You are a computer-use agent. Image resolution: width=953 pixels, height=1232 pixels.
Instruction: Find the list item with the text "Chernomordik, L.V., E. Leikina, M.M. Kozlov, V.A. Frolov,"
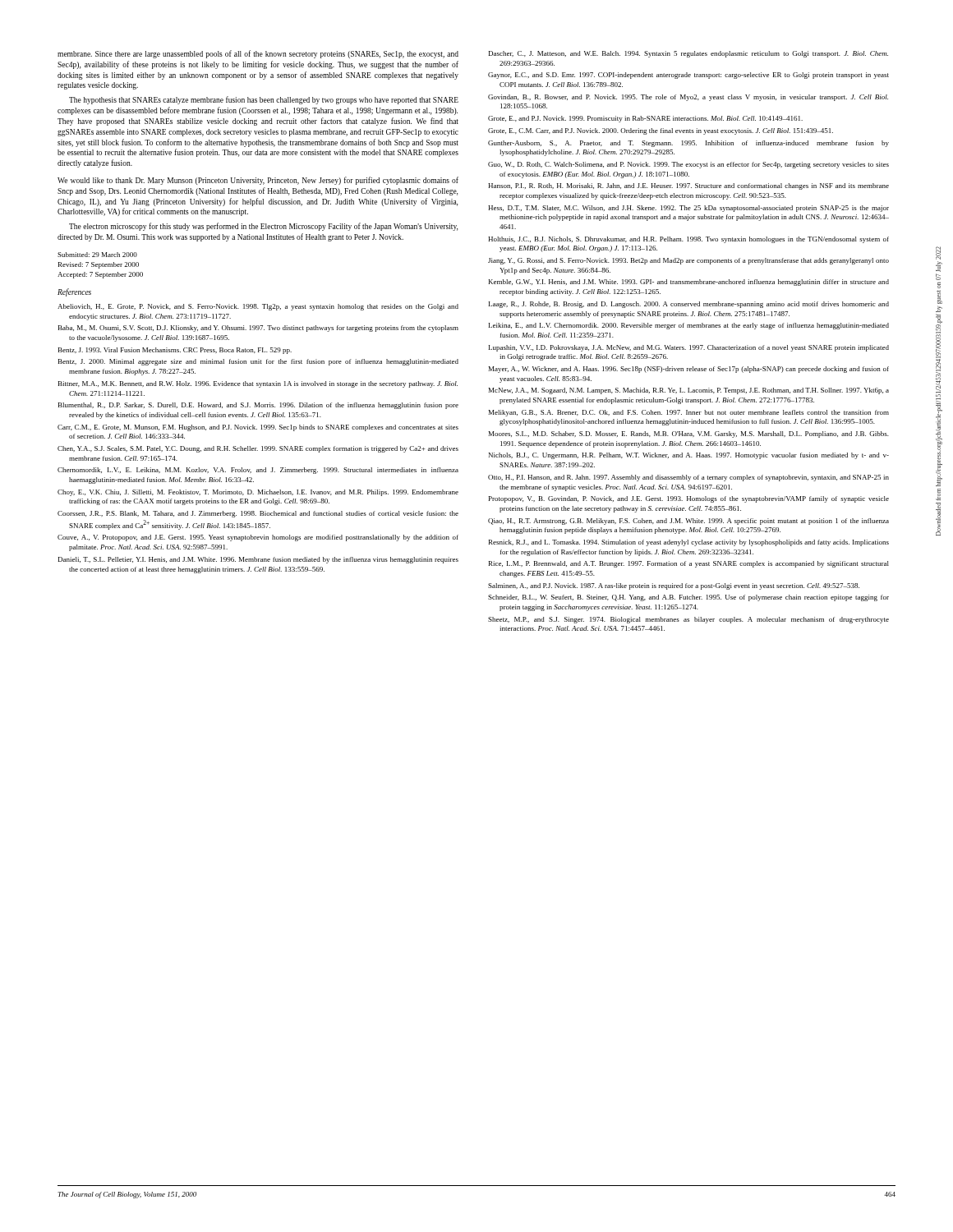coord(258,475)
